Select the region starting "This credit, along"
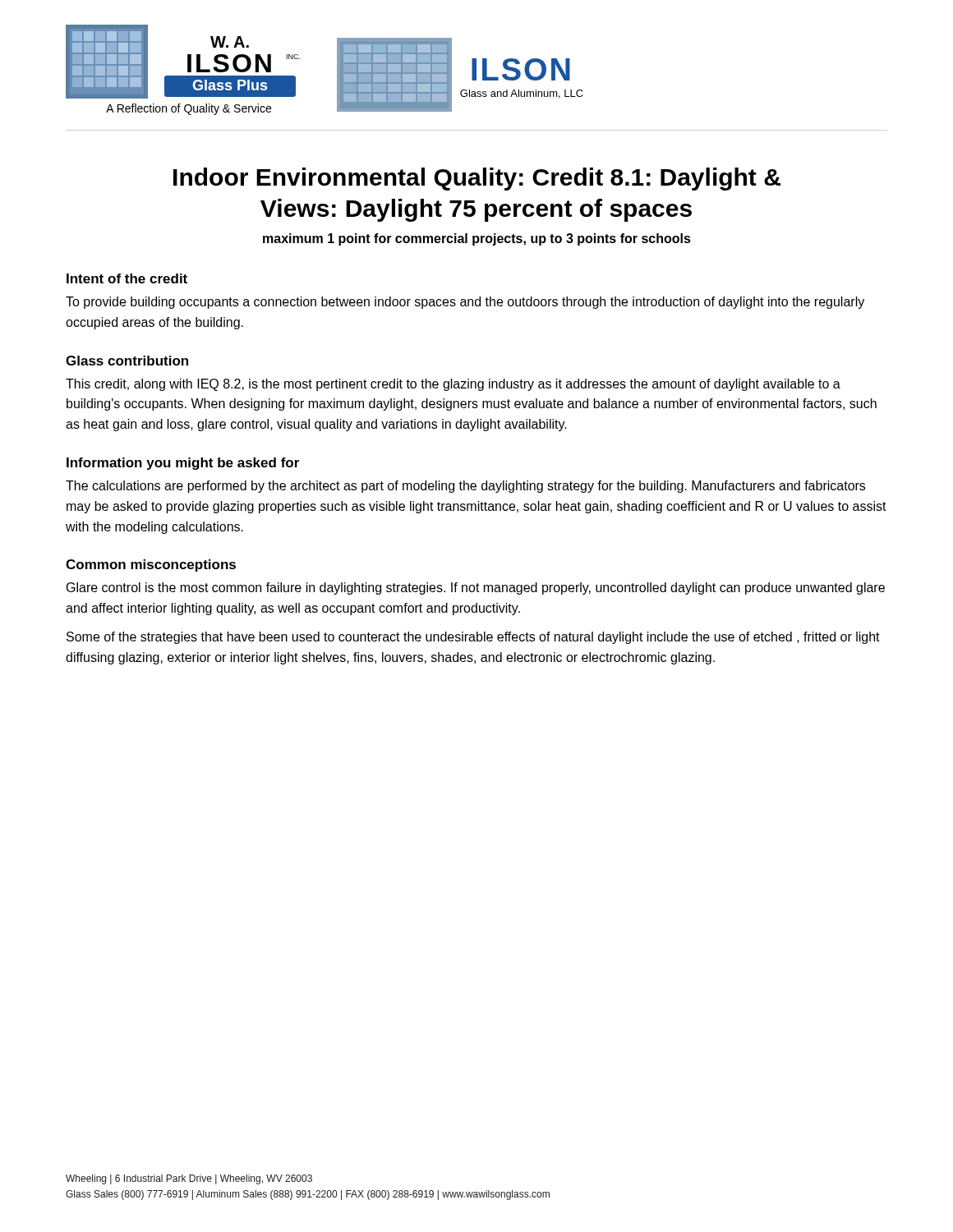This screenshot has width=953, height=1232. (471, 404)
